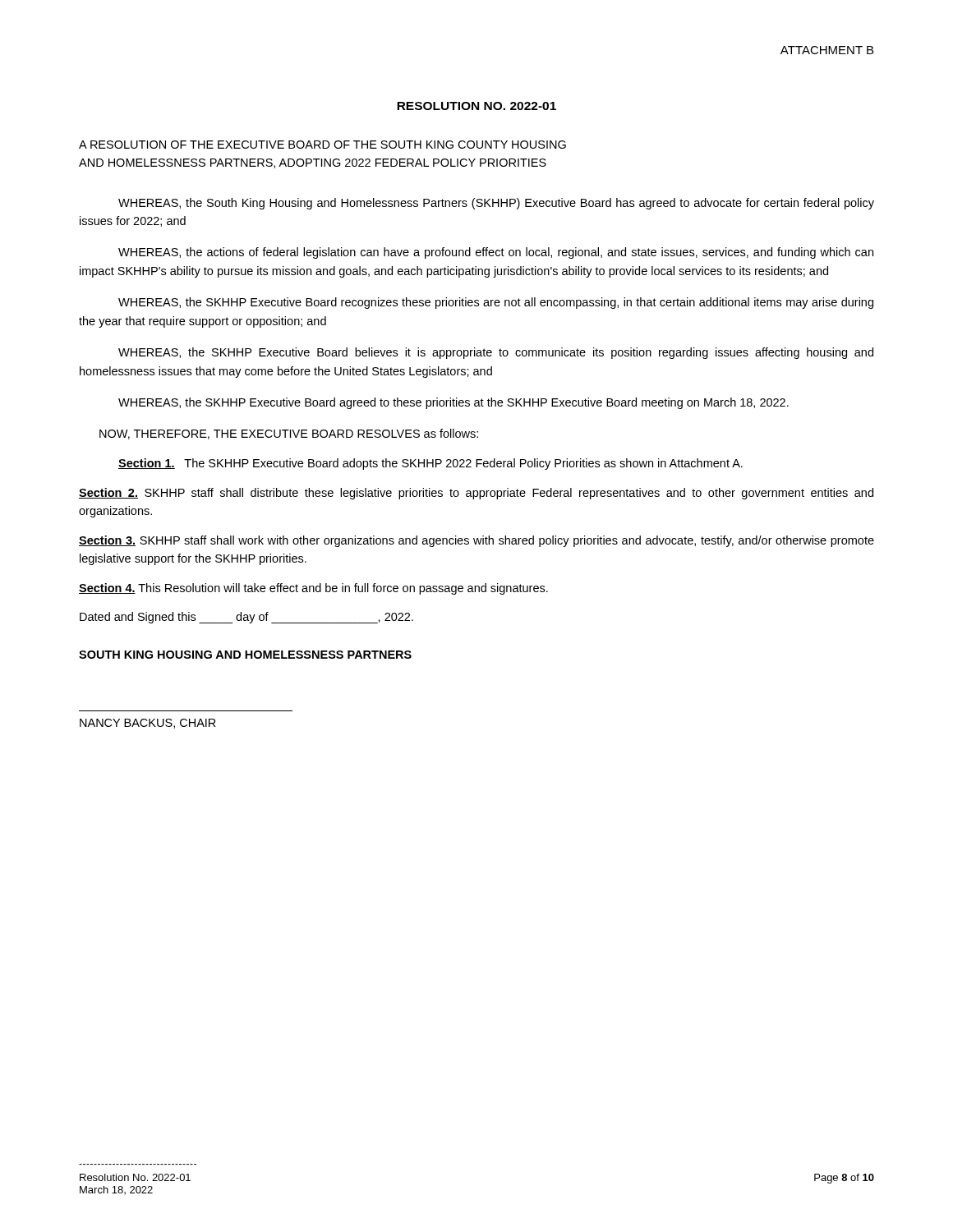
Task: Point to the block beginning "NOW, THEREFORE, THE EXECUTIVE BOARD RESOLVES"
Action: [289, 433]
